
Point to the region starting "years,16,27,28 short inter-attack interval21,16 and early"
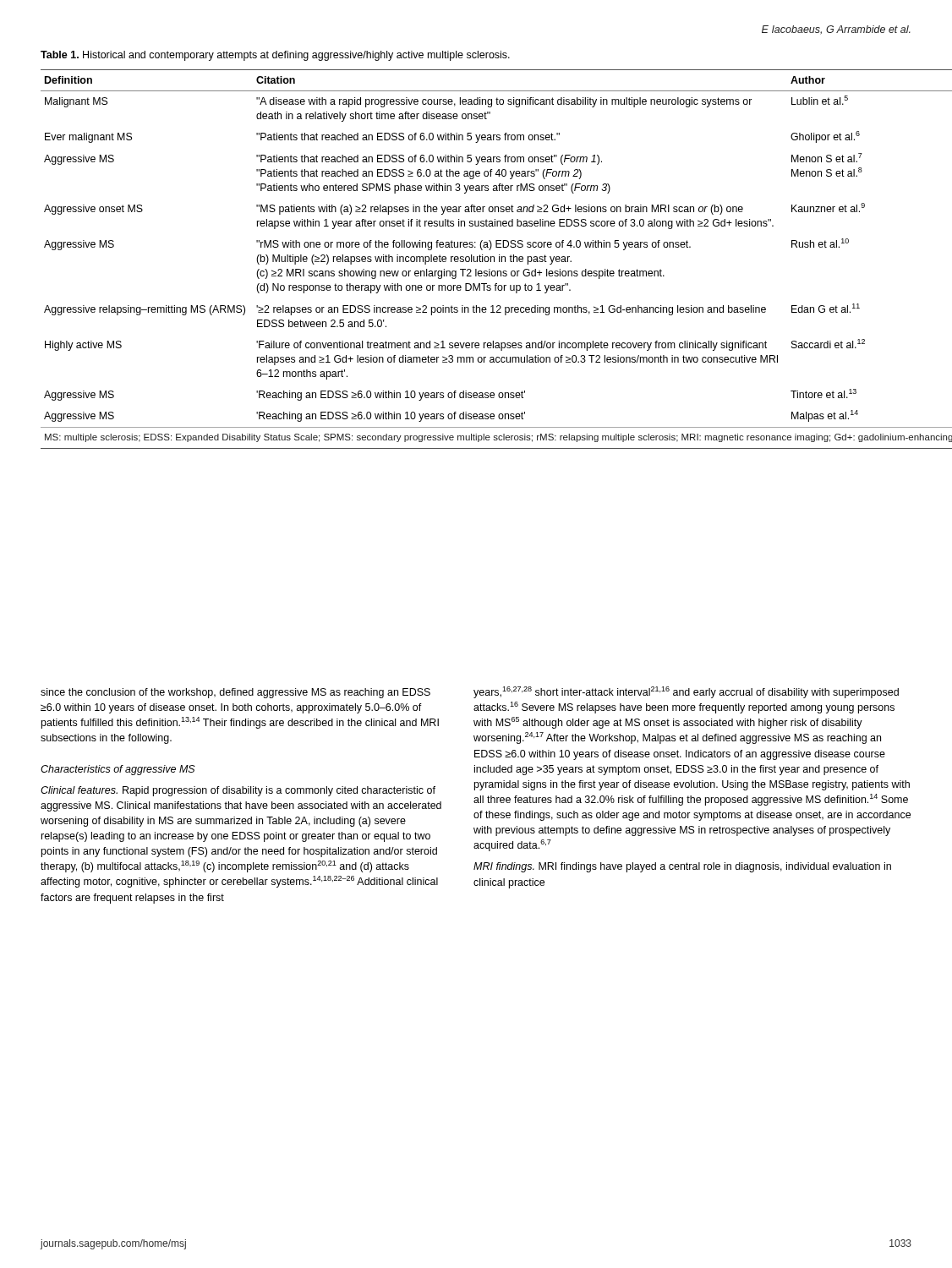[x=692, y=769]
